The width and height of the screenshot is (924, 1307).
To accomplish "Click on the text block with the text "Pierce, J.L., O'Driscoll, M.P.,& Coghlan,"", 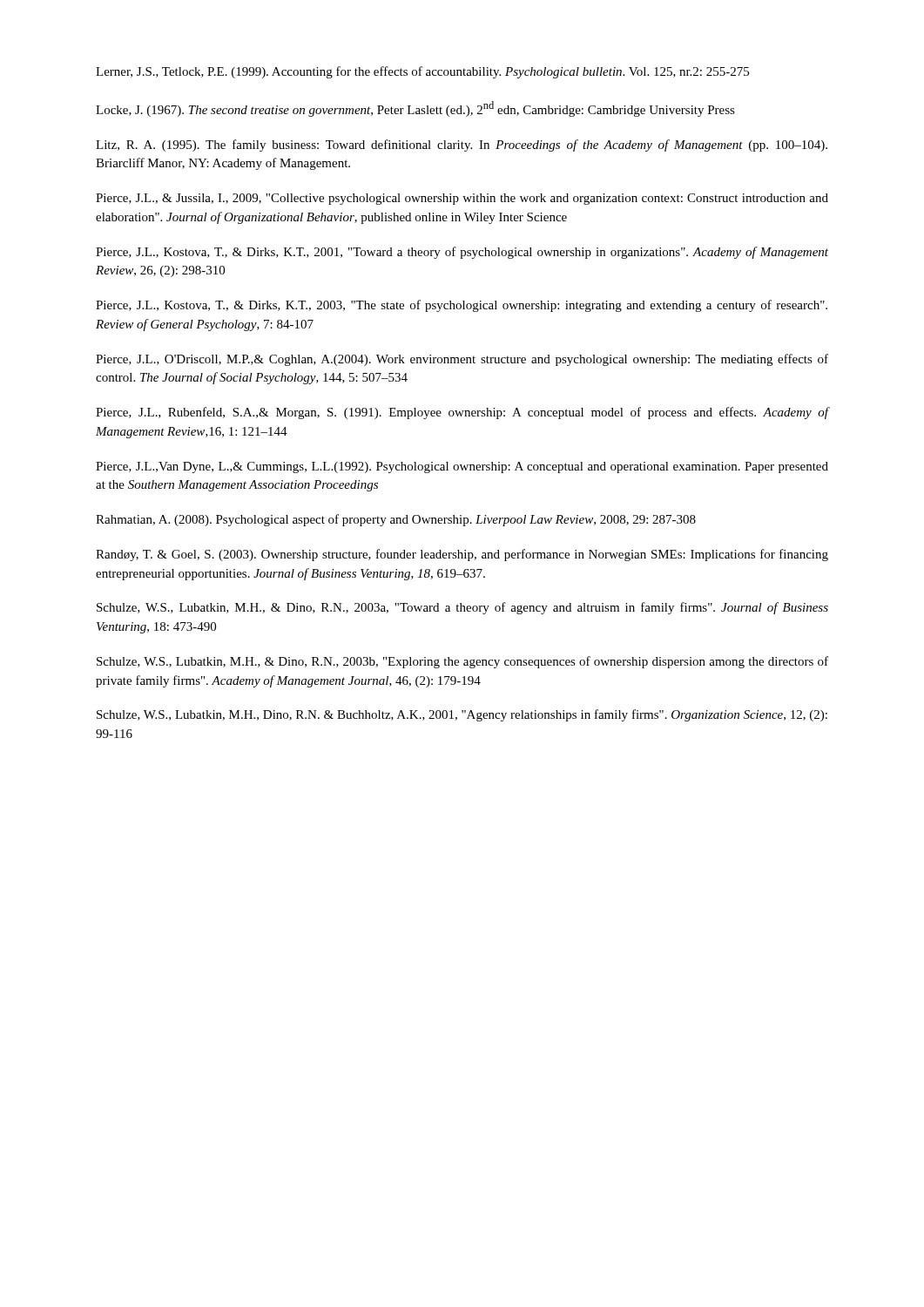I will pos(462,368).
